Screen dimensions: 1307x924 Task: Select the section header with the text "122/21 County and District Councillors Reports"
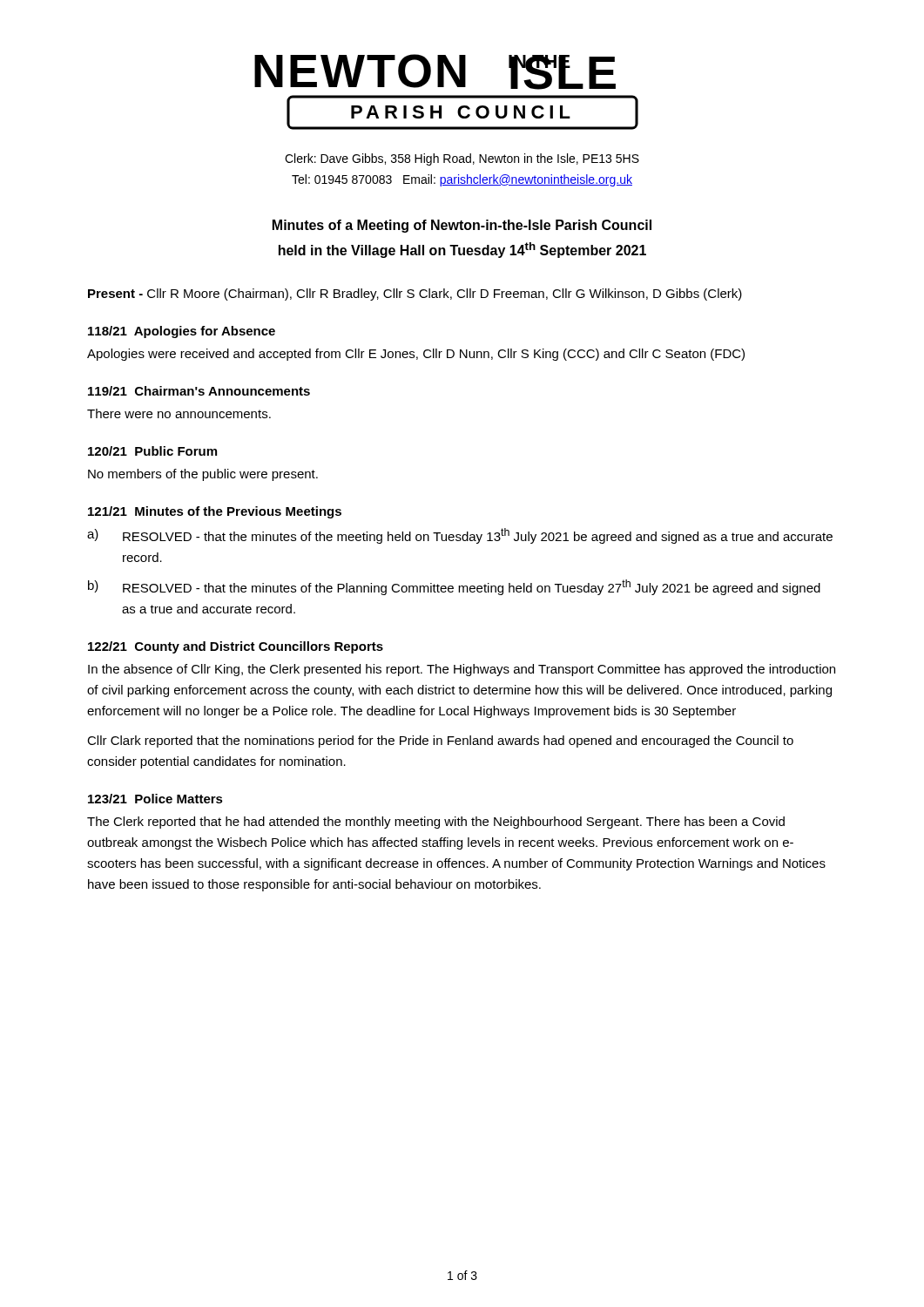tap(235, 646)
